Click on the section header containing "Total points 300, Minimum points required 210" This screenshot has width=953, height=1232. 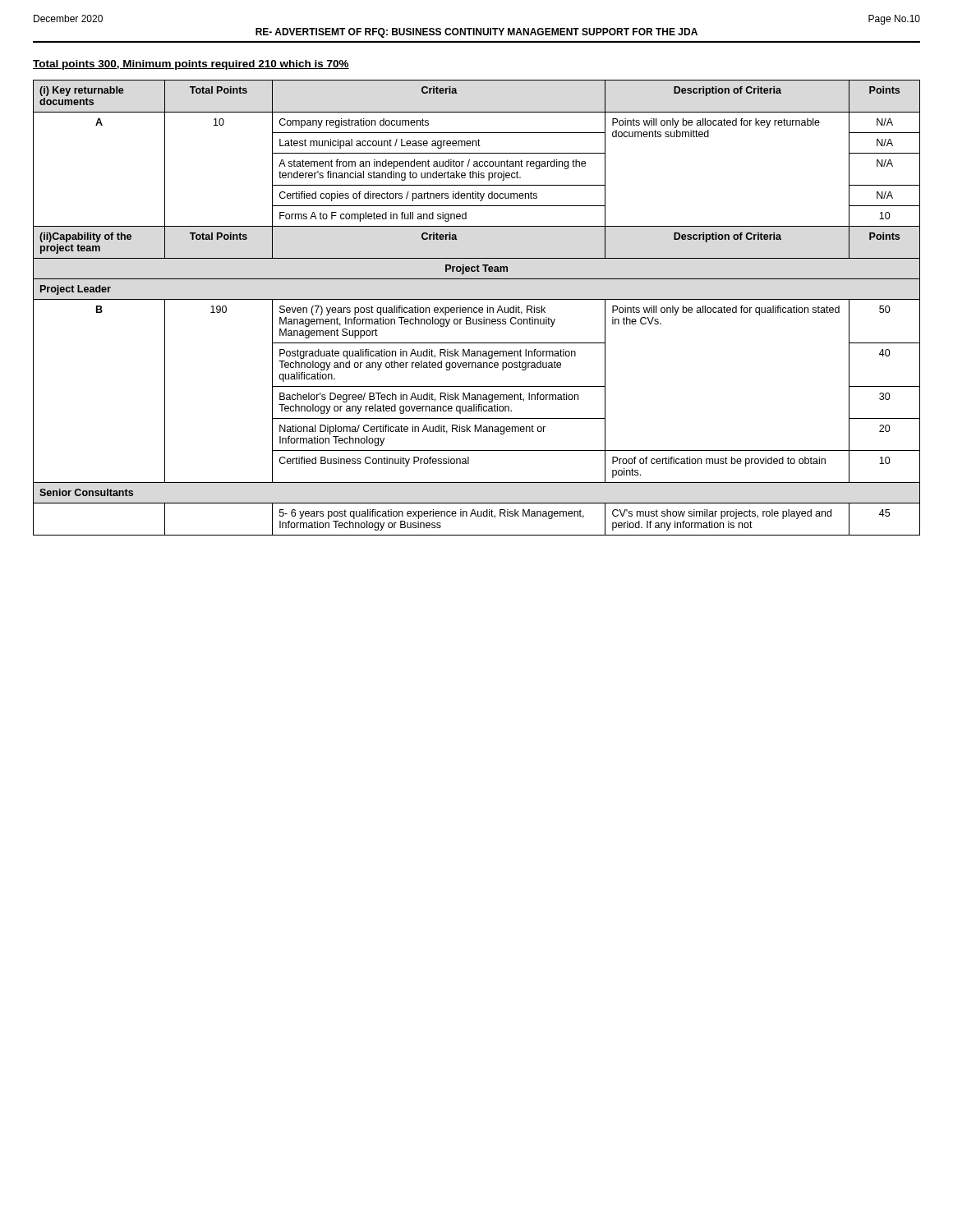tap(191, 64)
